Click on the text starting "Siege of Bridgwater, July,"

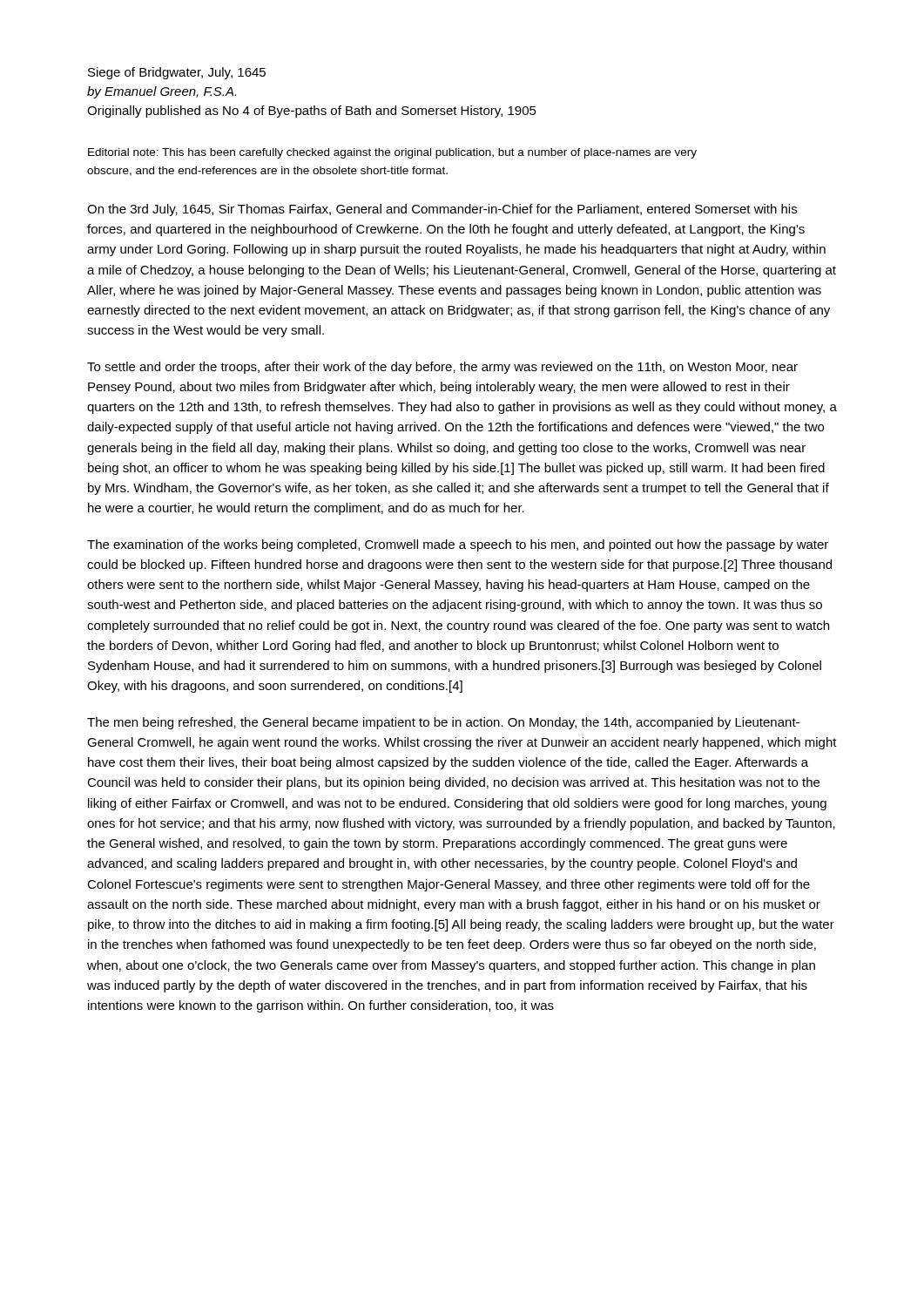177,73
